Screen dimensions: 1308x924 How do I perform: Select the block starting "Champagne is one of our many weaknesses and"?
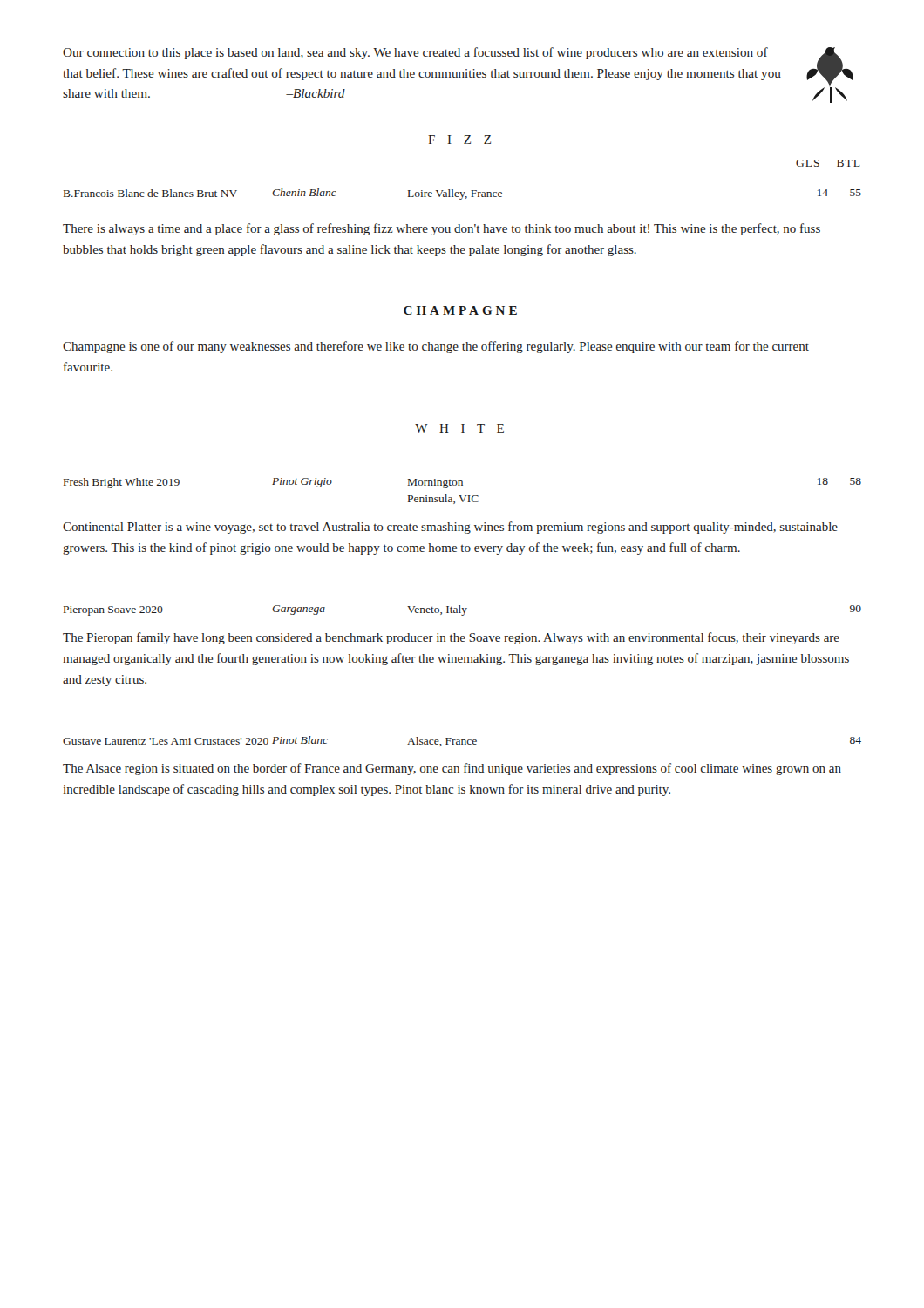click(436, 357)
